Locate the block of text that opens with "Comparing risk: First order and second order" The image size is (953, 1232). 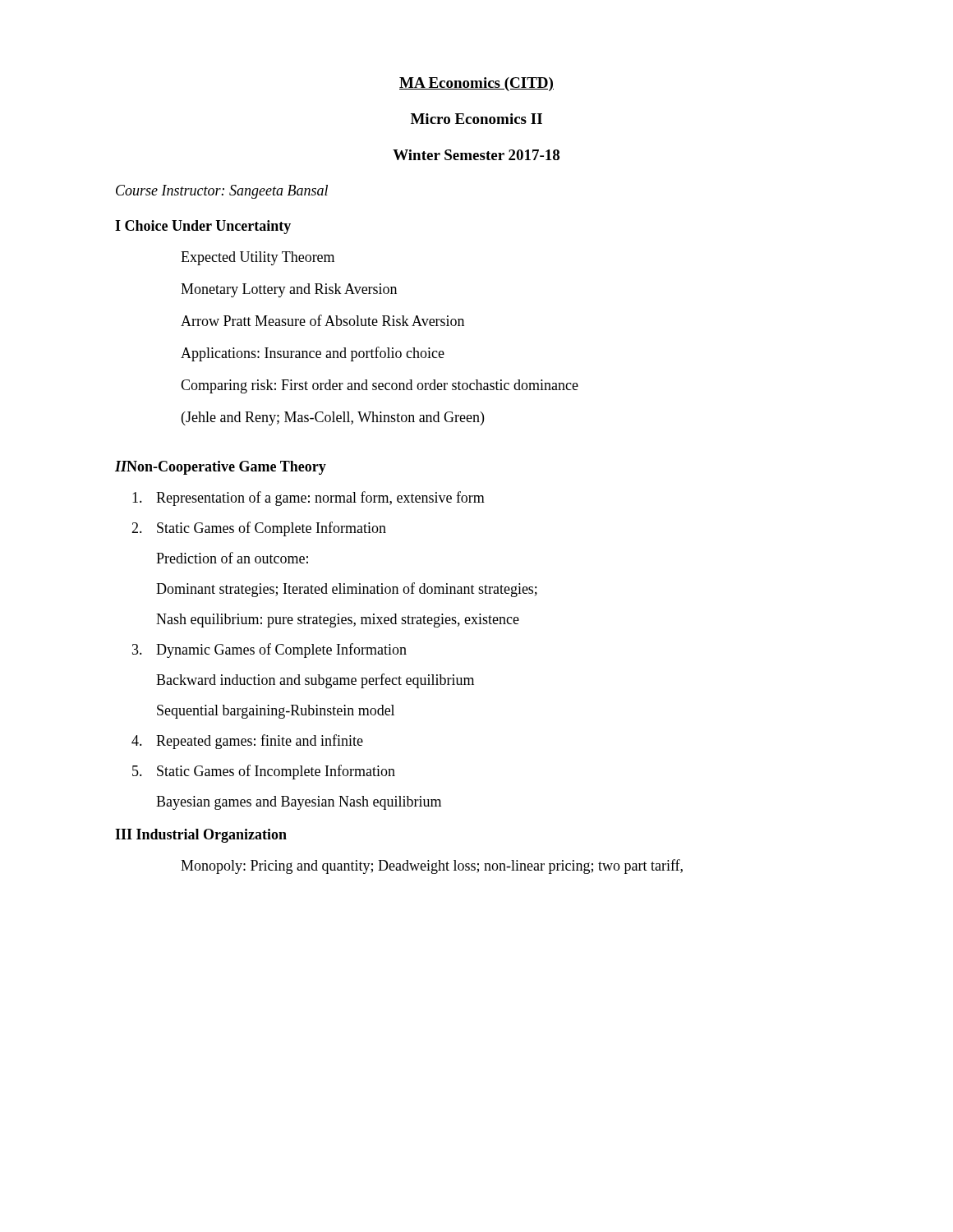380,385
